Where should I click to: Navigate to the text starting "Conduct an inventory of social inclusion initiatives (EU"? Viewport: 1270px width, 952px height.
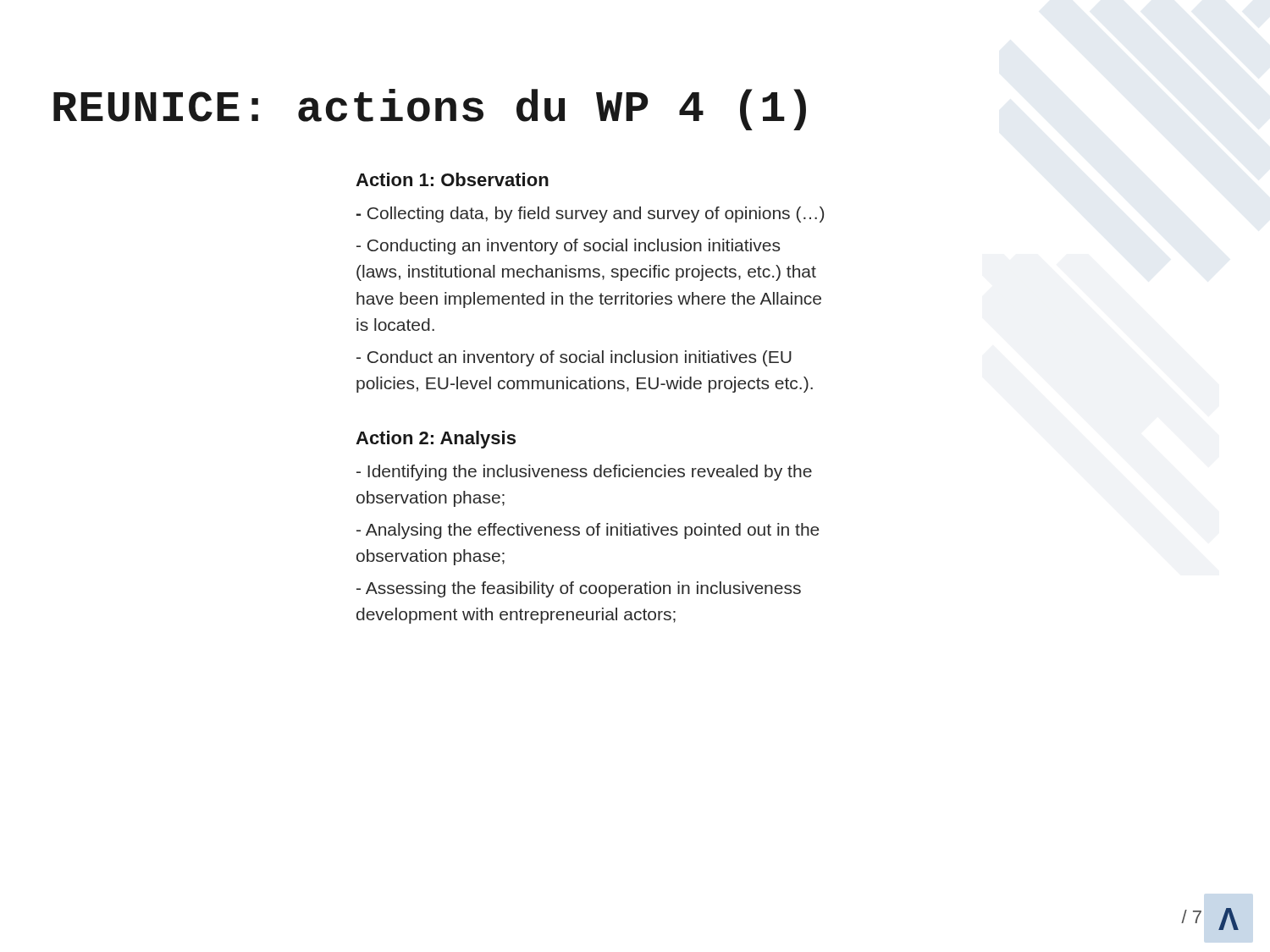point(585,370)
